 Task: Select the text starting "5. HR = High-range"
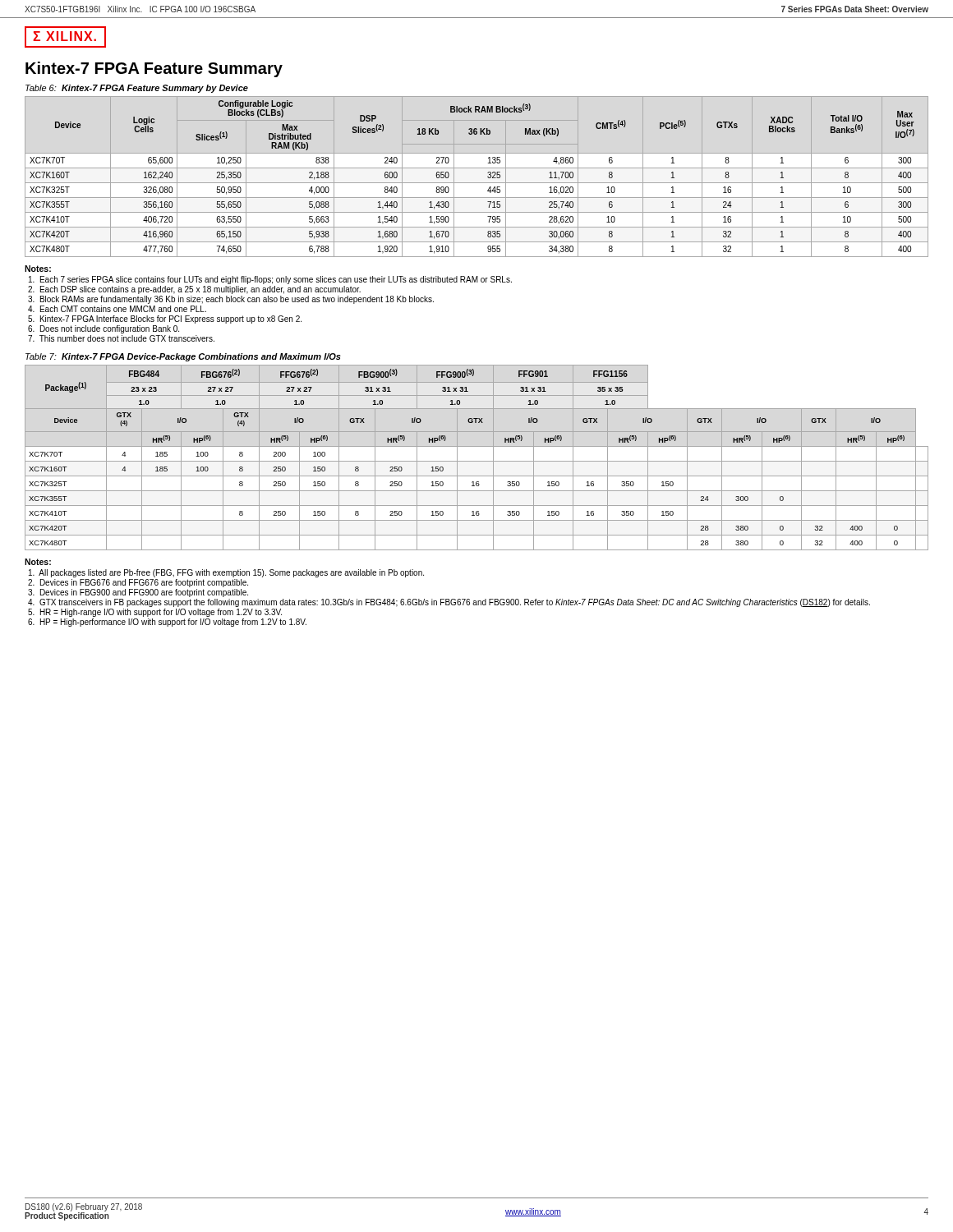155,613
